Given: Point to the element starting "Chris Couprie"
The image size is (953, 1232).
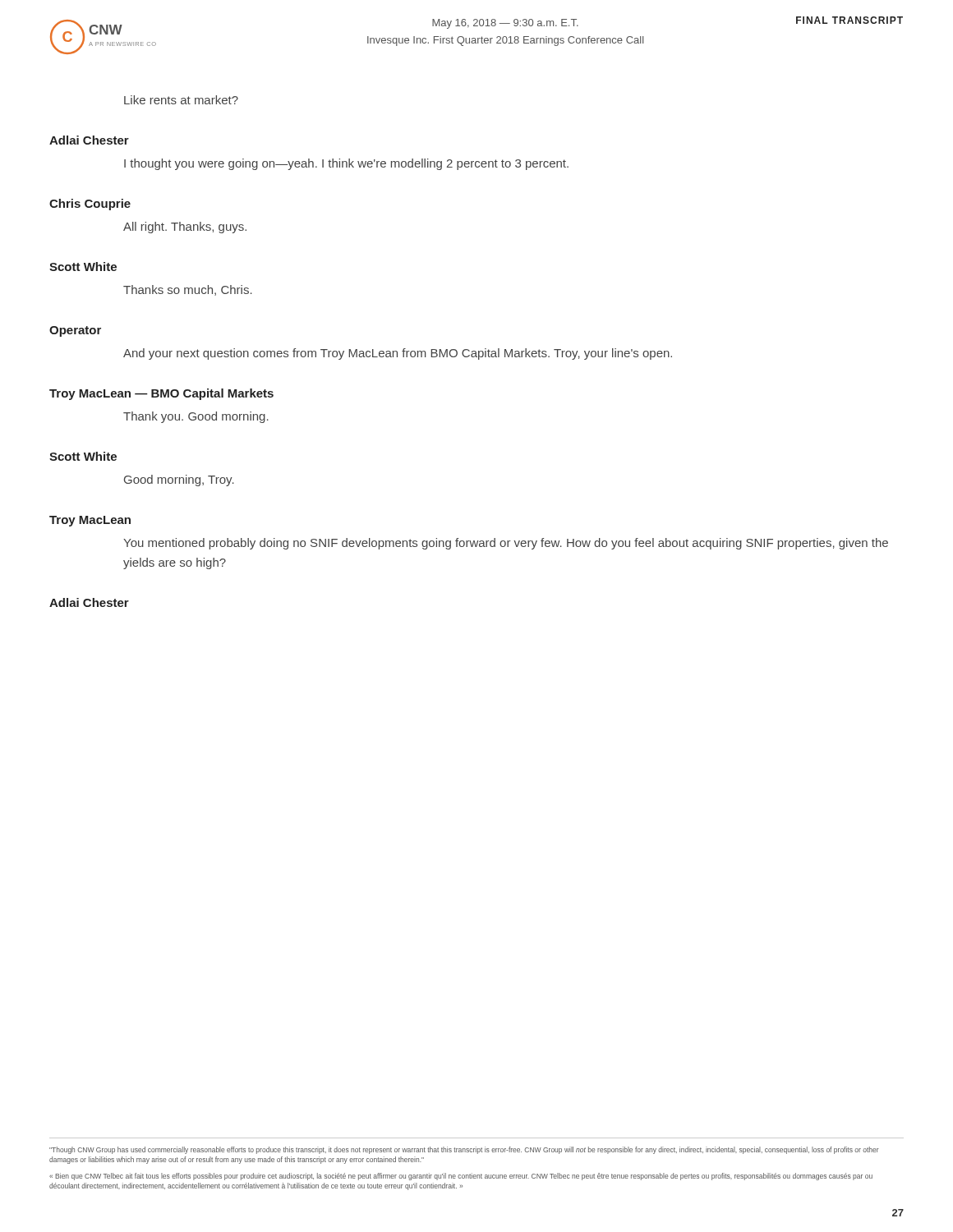Looking at the screenshot, I should (x=90, y=203).
